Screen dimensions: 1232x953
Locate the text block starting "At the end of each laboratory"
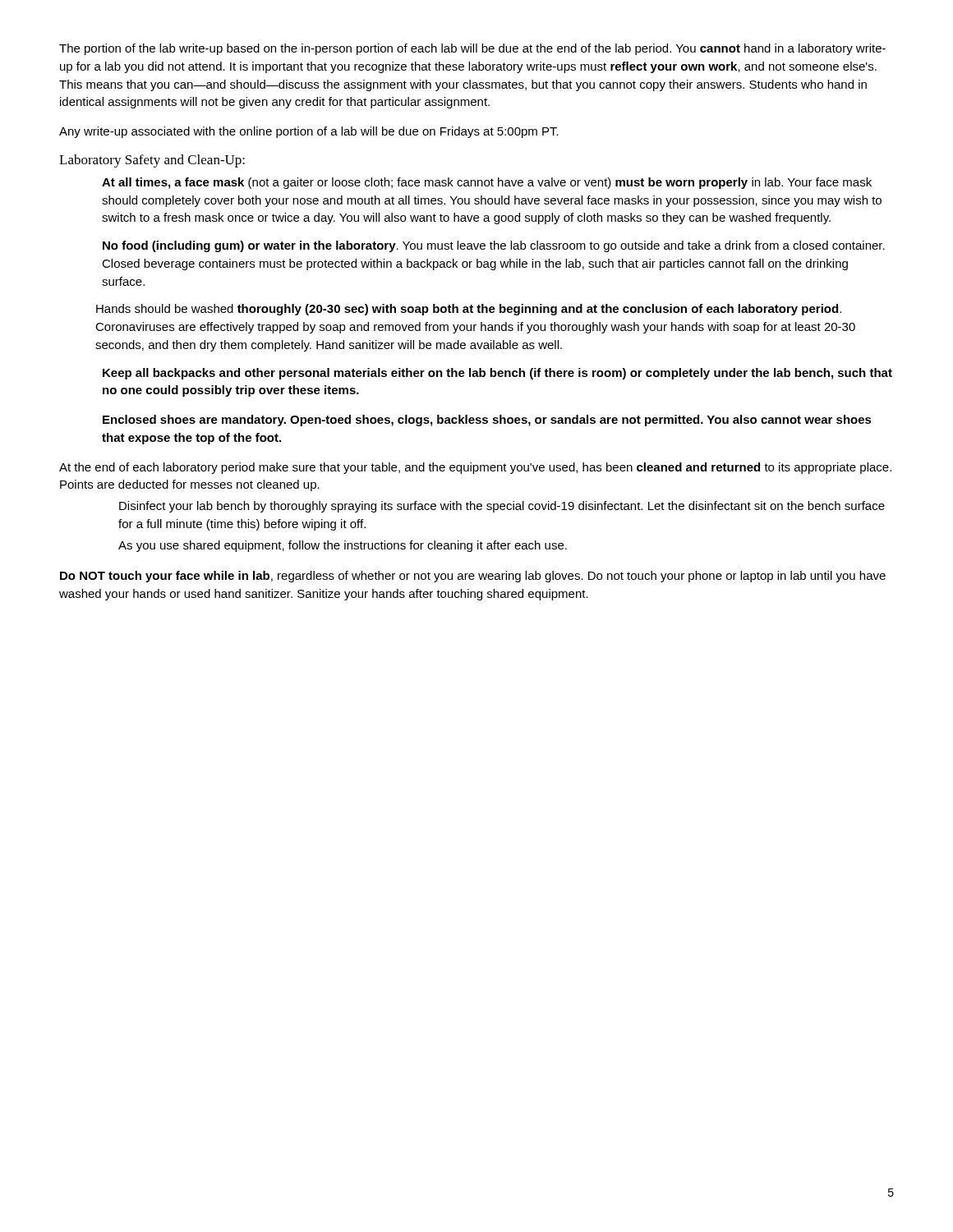(476, 475)
